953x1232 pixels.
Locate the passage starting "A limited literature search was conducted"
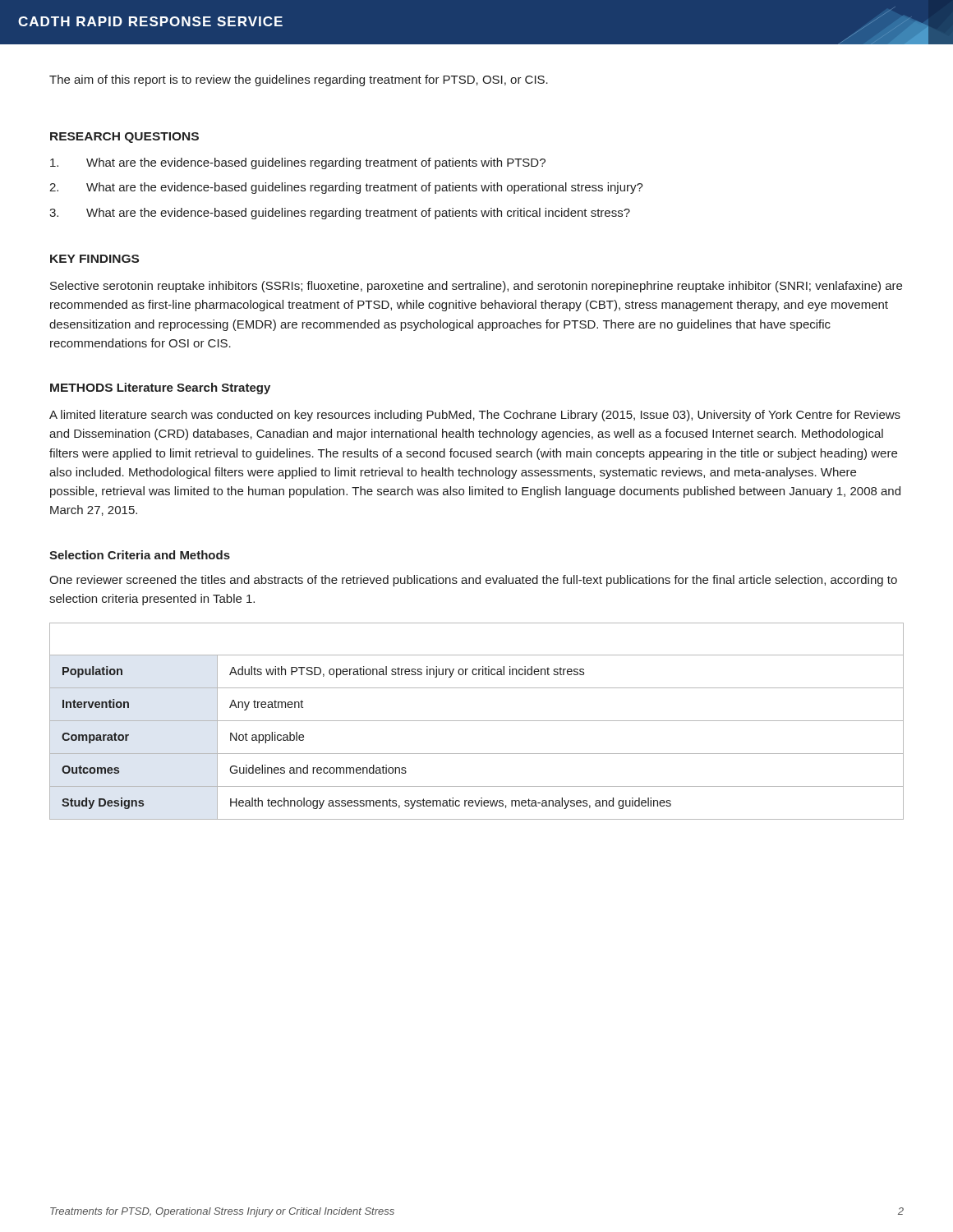point(475,462)
